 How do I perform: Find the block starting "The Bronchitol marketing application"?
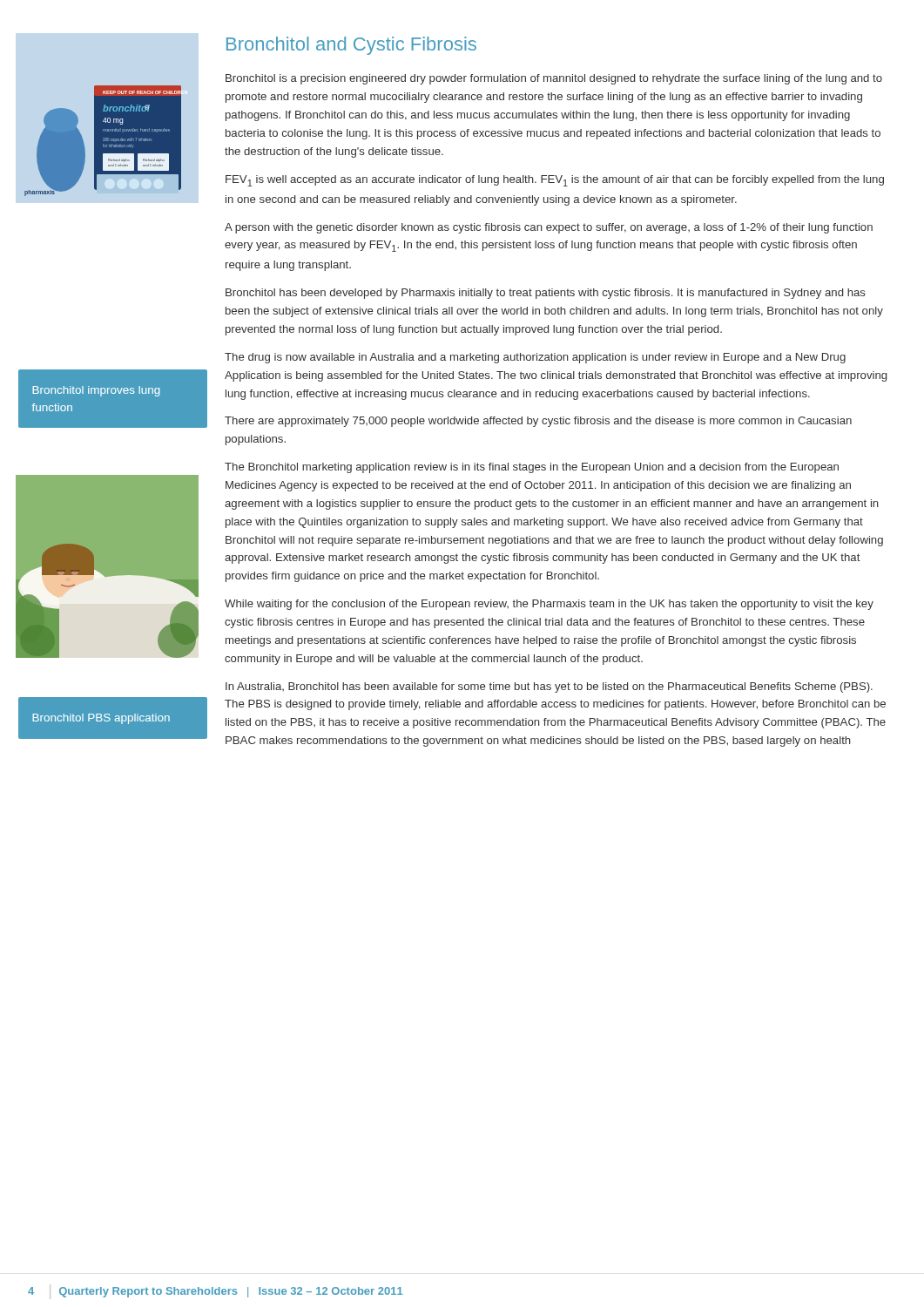[554, 521]
